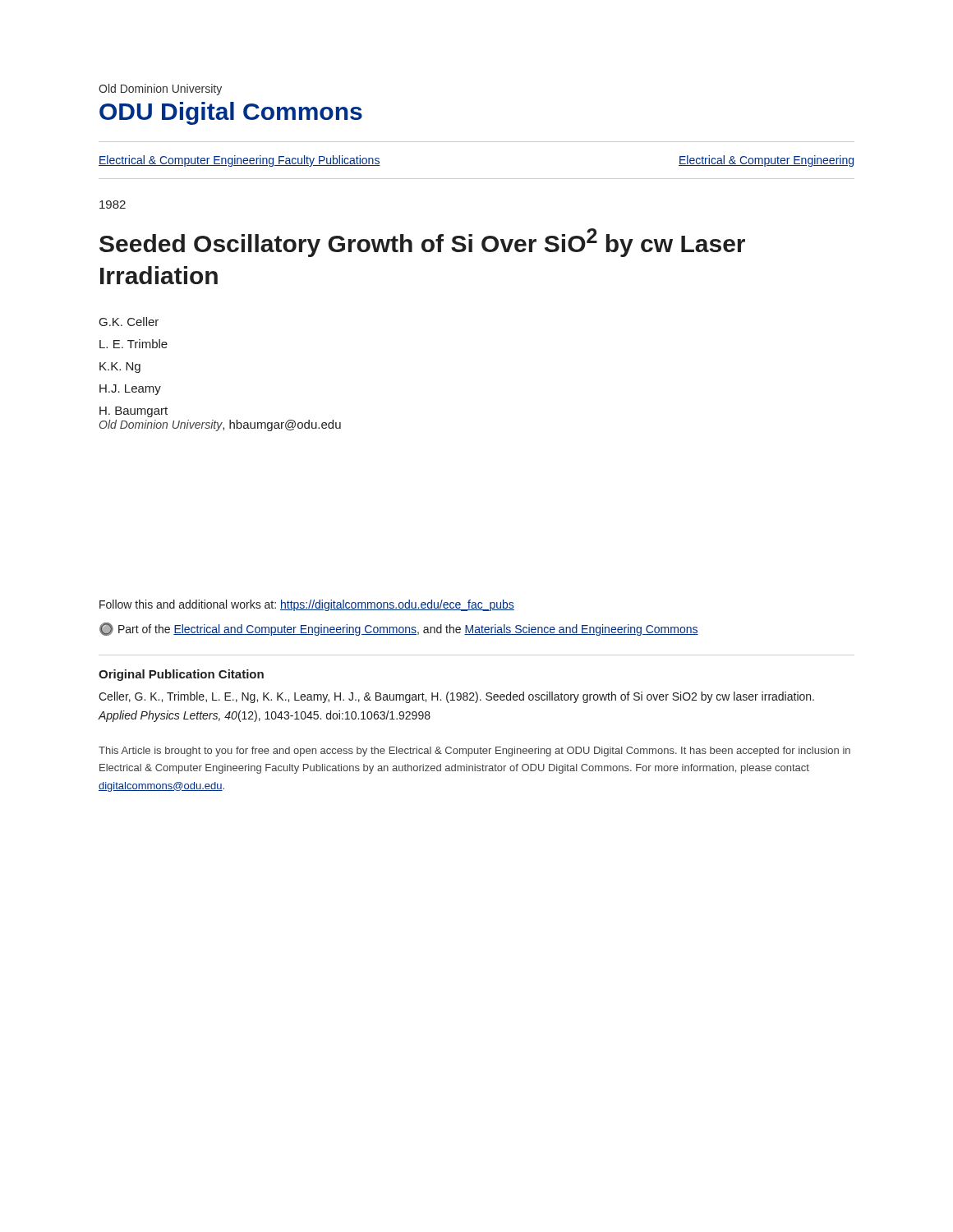953x1232 pixels.
Task: Locate the text block containing "This Article is brought to you for"
Action: [475, 768]
